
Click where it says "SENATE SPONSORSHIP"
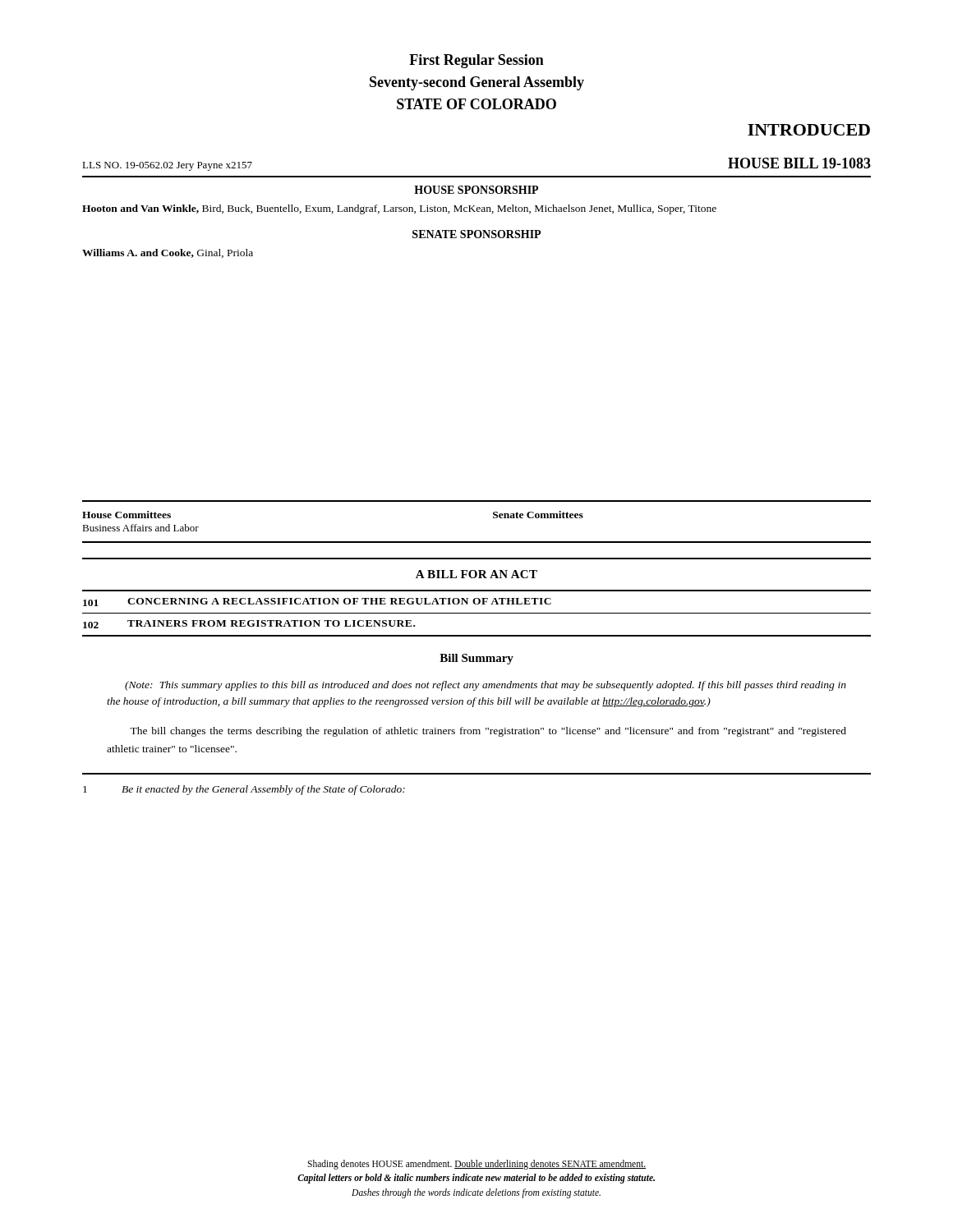click(476, 235)
